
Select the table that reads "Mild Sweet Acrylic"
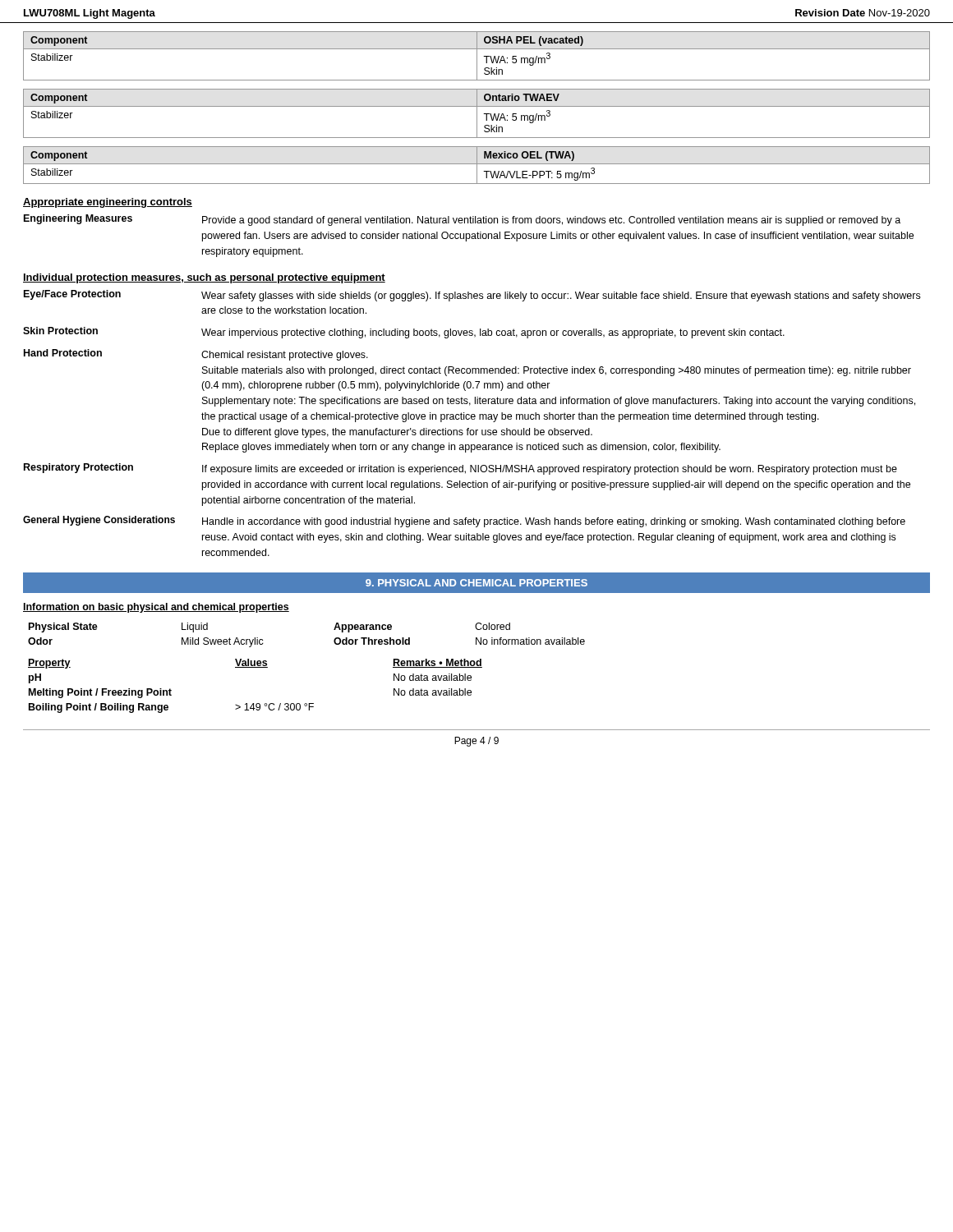click(x=476, y=634)
